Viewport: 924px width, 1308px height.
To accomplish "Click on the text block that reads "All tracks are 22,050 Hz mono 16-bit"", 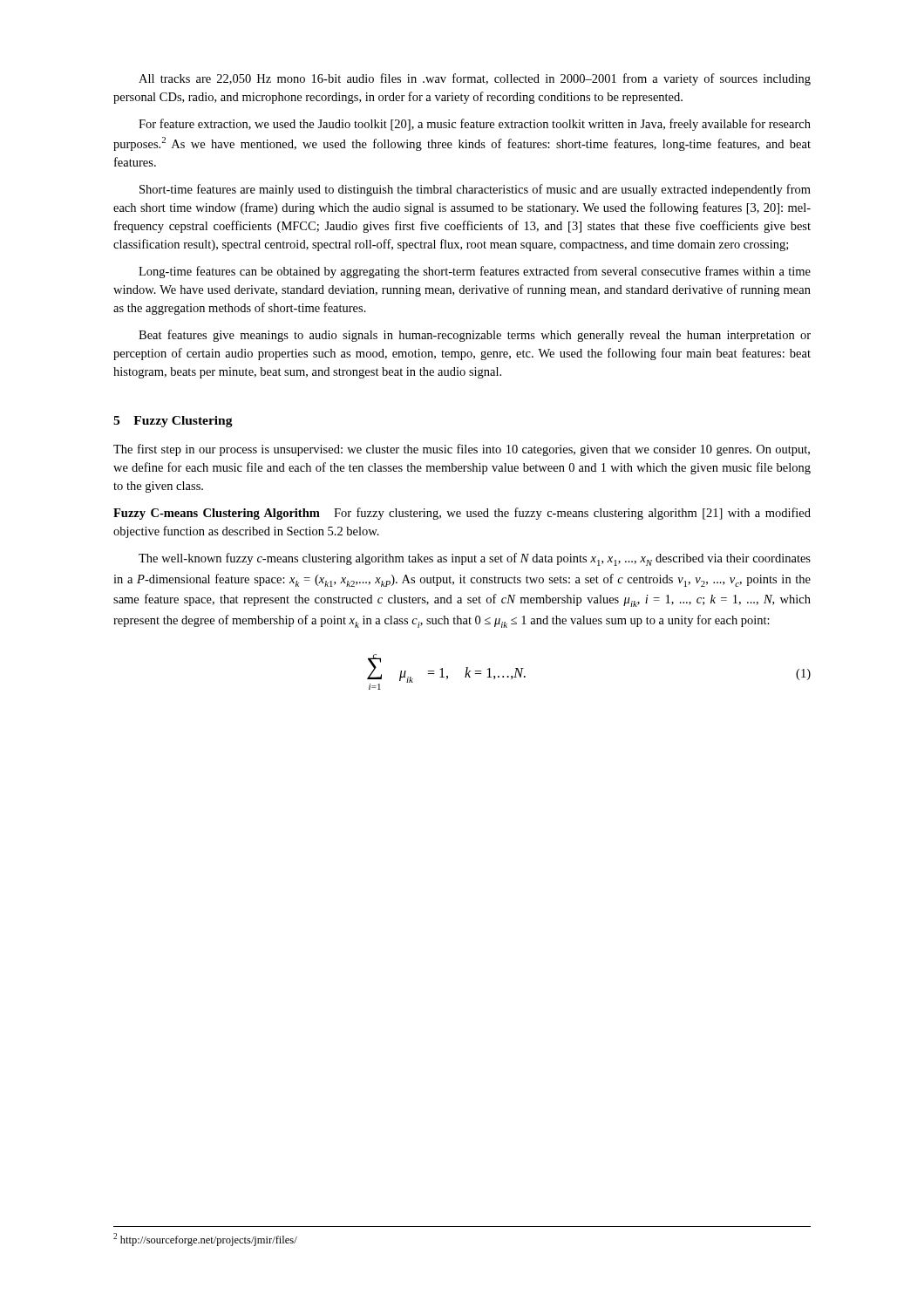I will (462, 88).
